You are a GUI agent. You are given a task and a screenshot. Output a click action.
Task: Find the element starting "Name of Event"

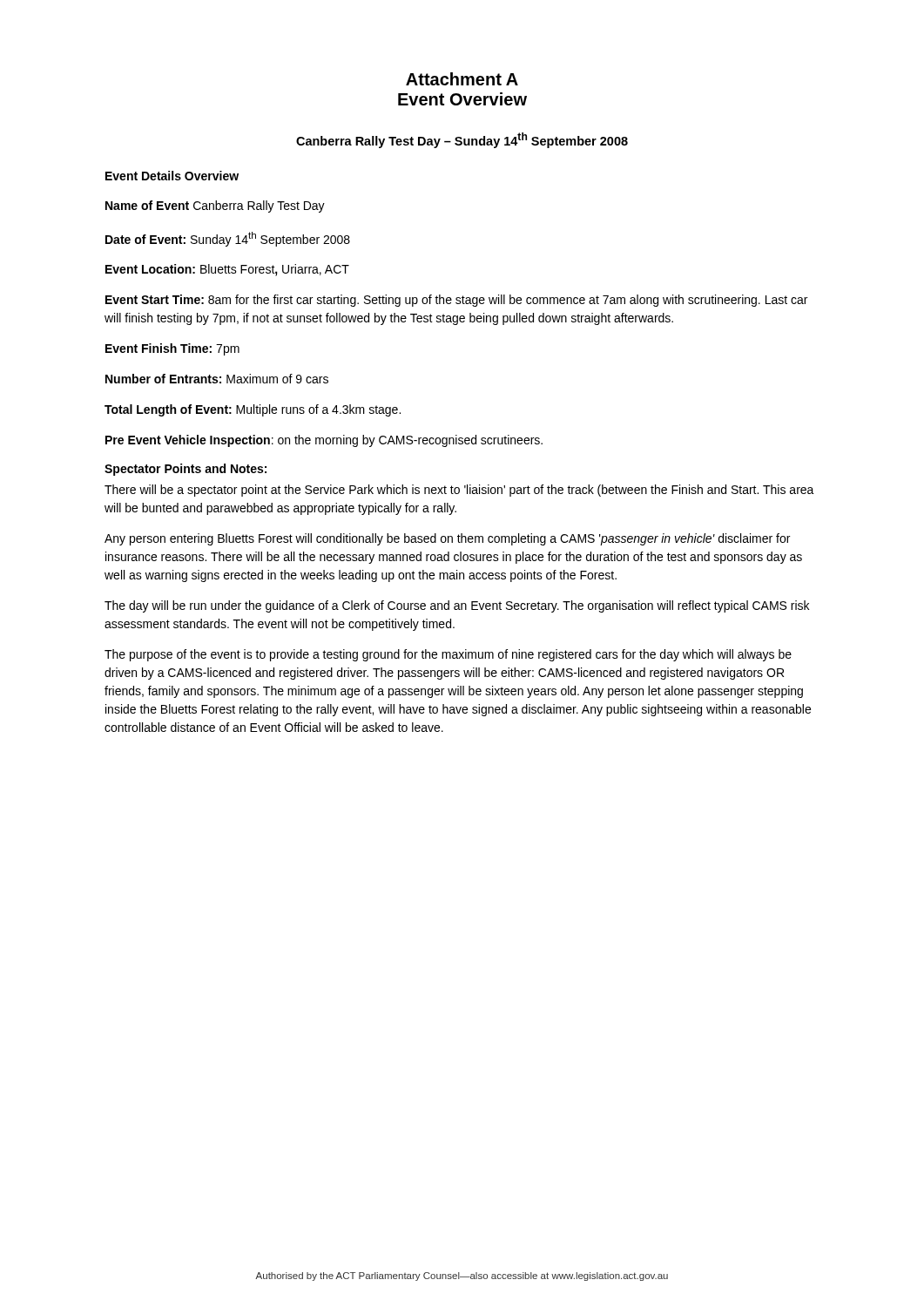[x=215, y=206]
